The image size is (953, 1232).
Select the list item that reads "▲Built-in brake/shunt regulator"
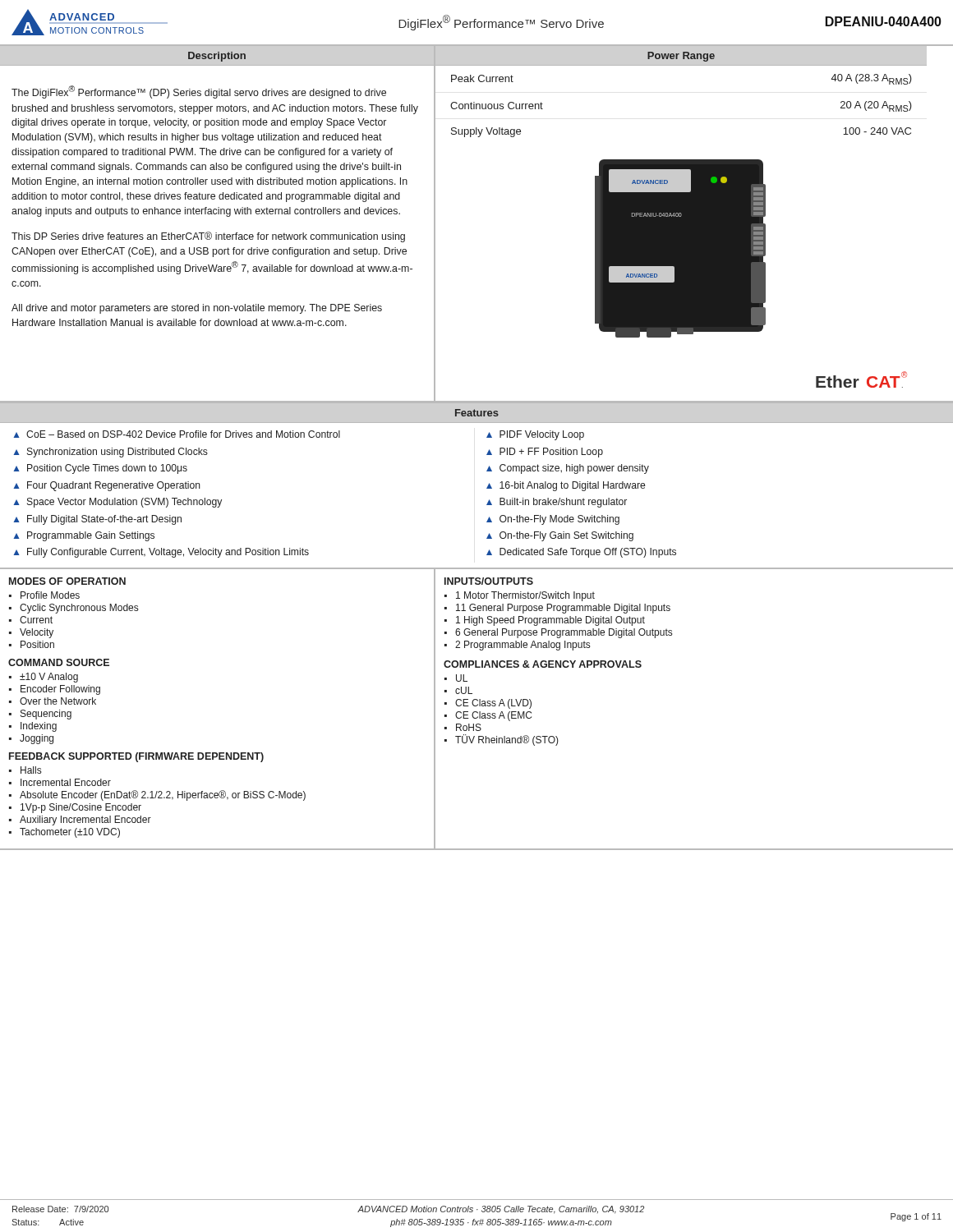click(x=556, y=502)
